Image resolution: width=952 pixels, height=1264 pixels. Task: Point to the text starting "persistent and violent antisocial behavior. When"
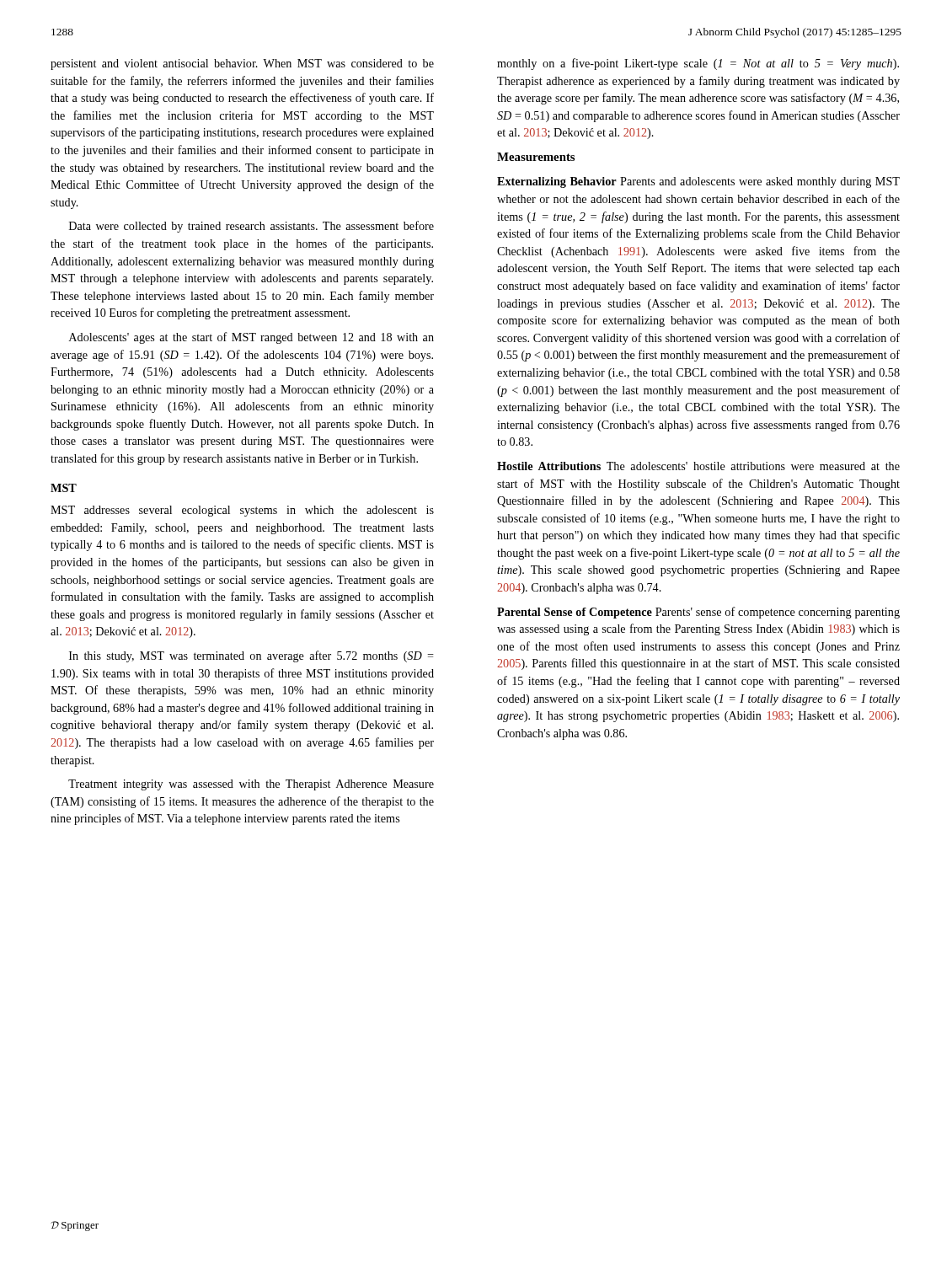(x=242, y=133)
